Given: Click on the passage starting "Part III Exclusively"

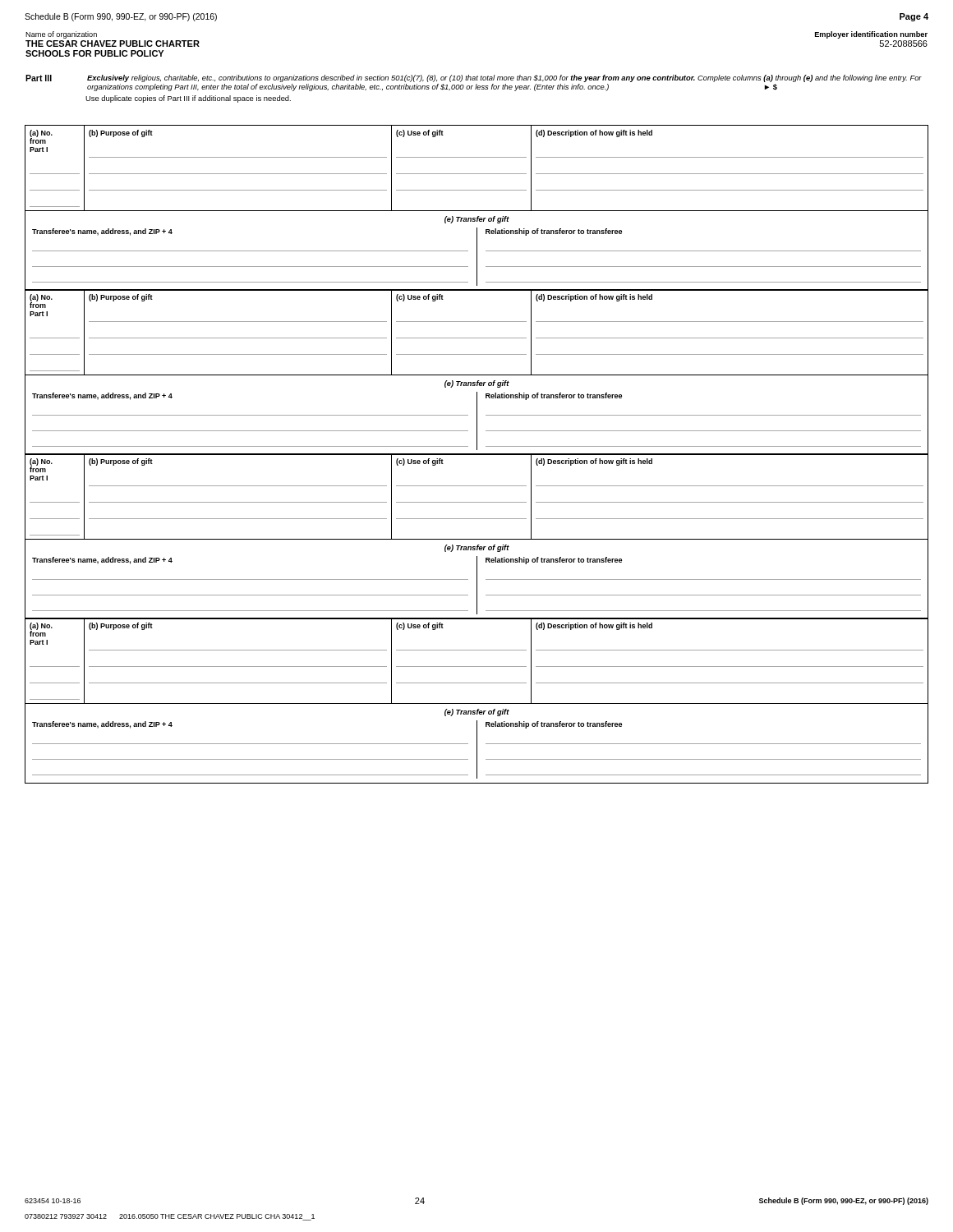Looking at the screenshot, I should coord(476,87).
